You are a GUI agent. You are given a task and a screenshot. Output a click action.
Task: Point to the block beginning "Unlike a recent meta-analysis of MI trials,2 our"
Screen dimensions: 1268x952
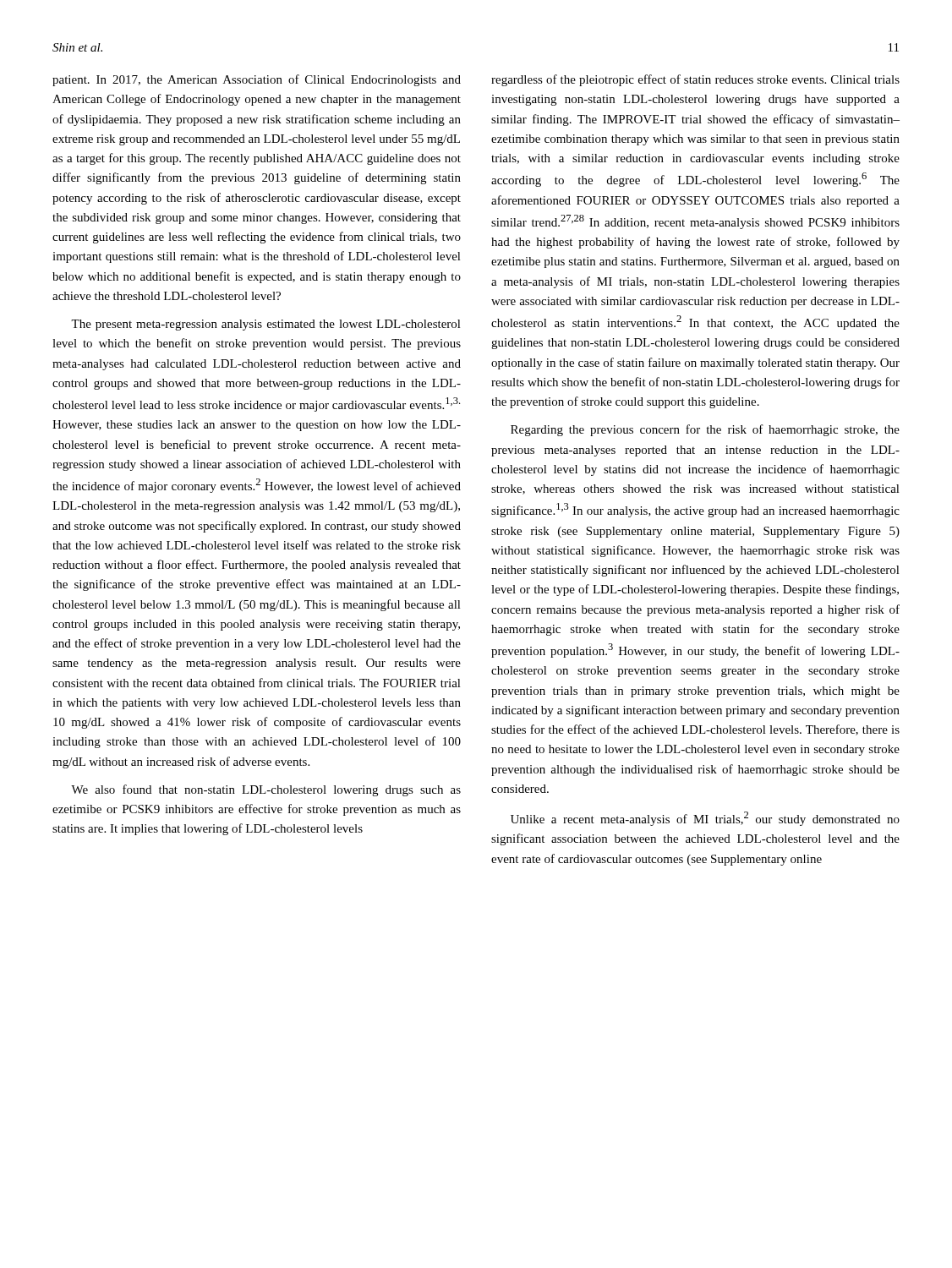point(695,838)
